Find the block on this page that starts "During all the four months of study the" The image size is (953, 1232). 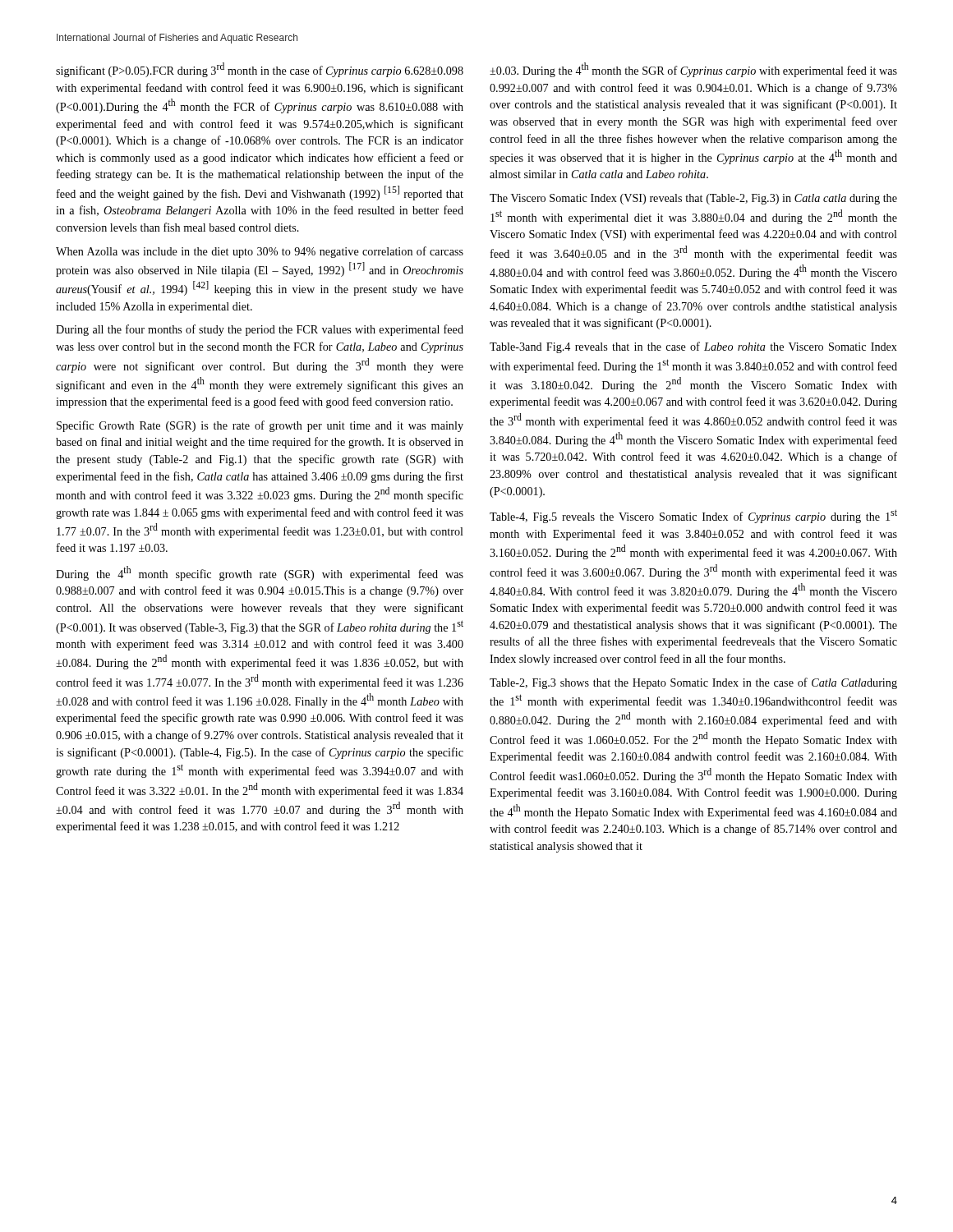[x=260, y=366]
